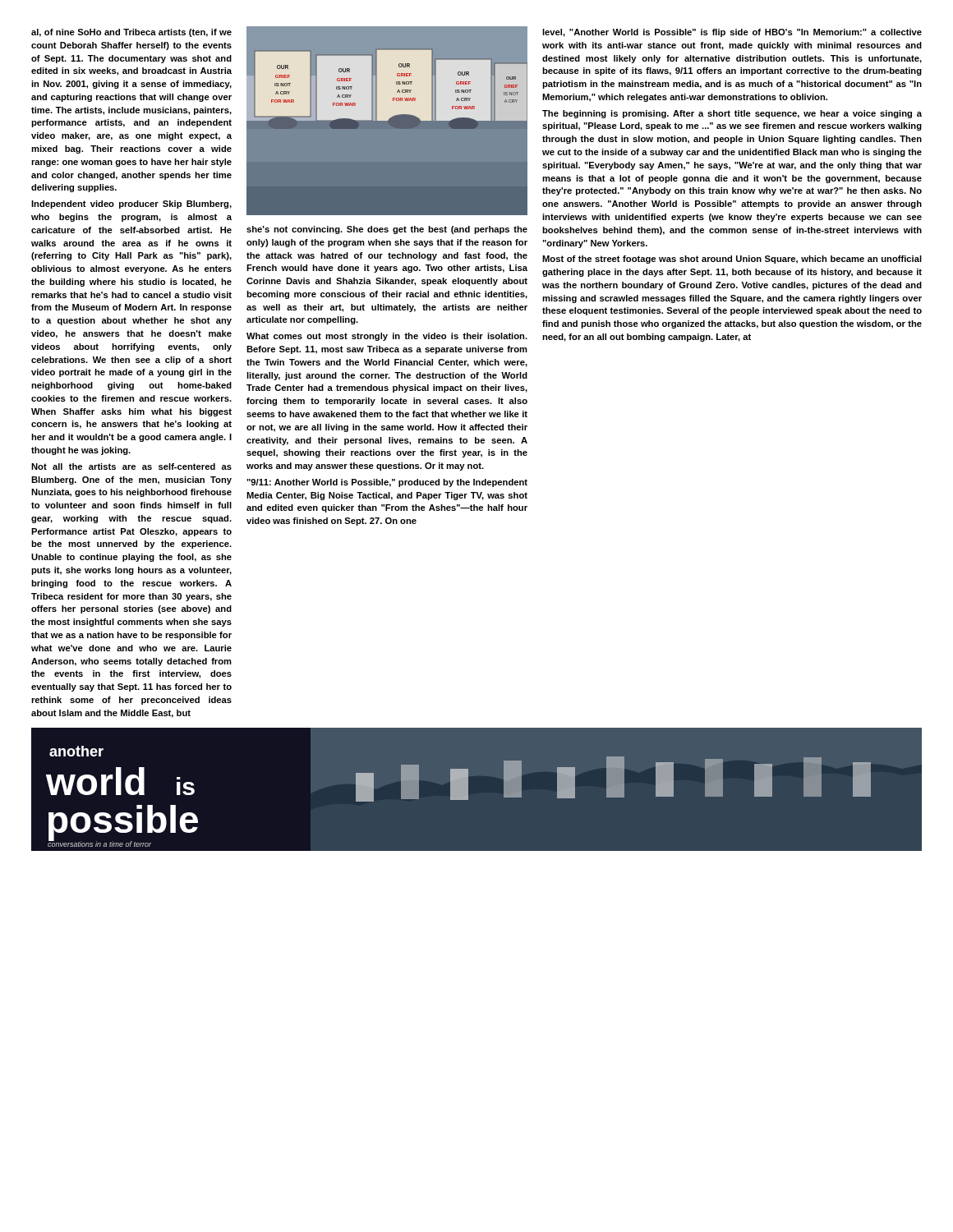
Task: Find the text block that says "she's not convincing. She does get the"
Action: 387,376
